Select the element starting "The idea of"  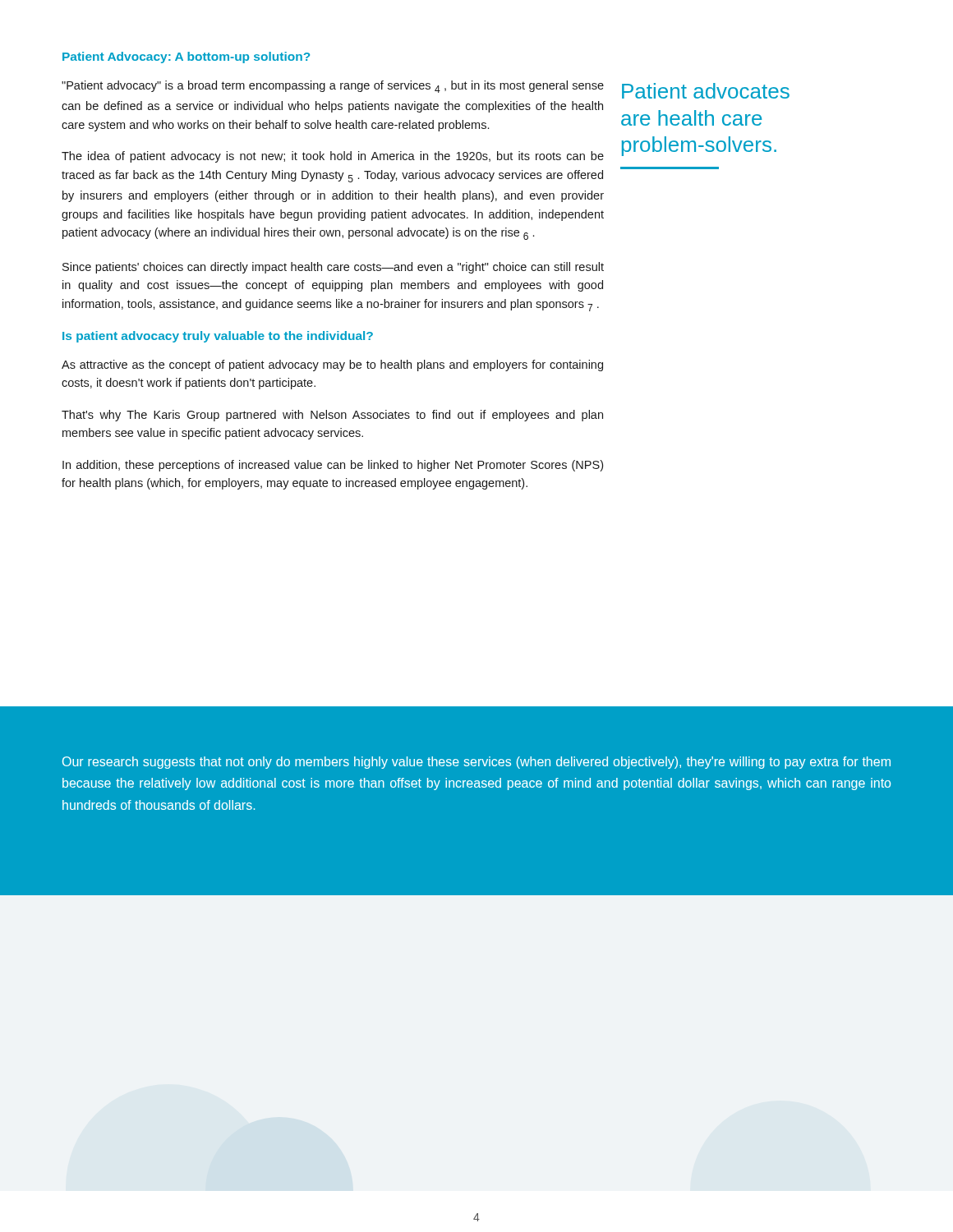tap(333, 196)
